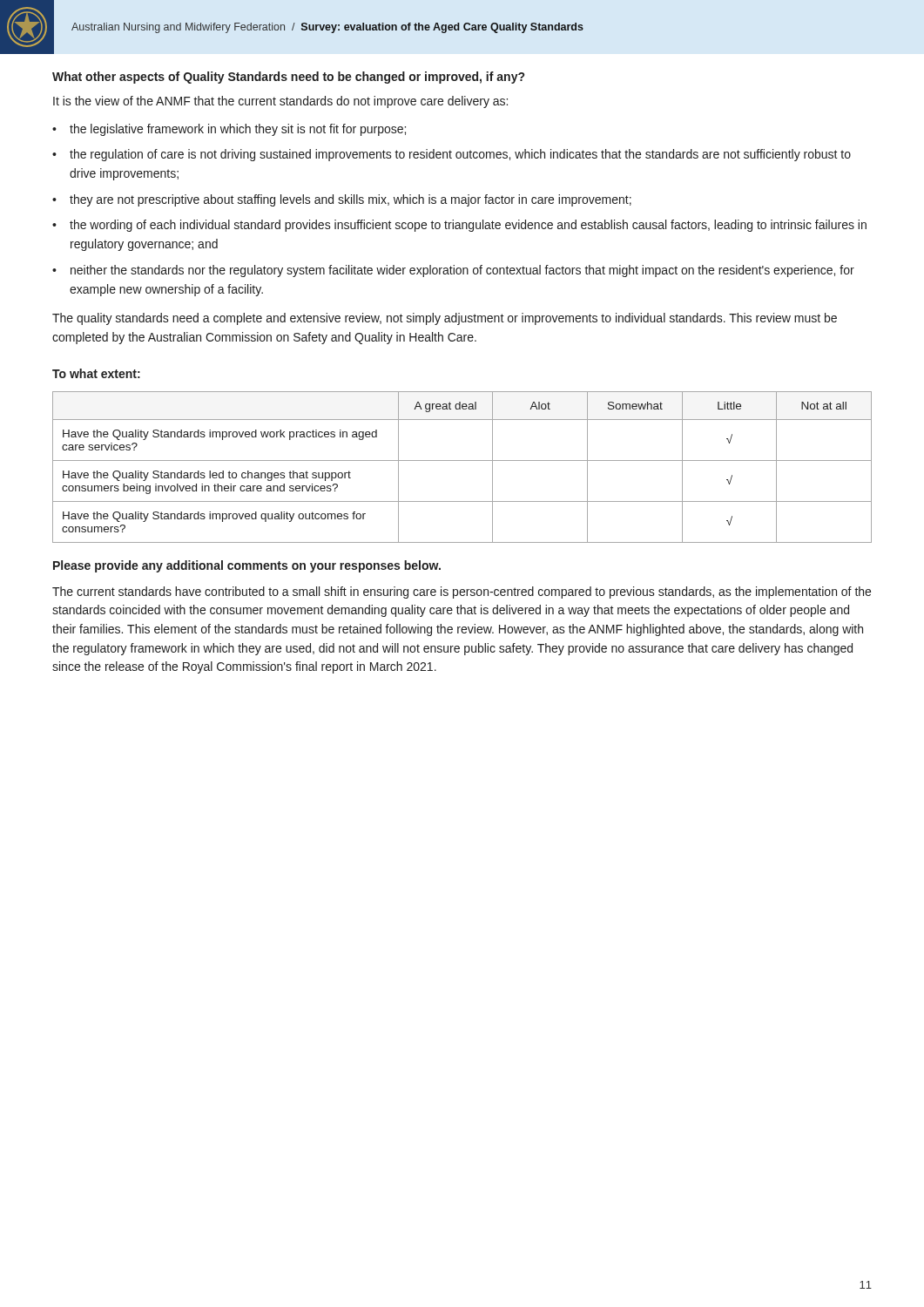Select the region starting "neither the standards nor the regulatory"
The image size is (924, 1307).
point(462,279)
